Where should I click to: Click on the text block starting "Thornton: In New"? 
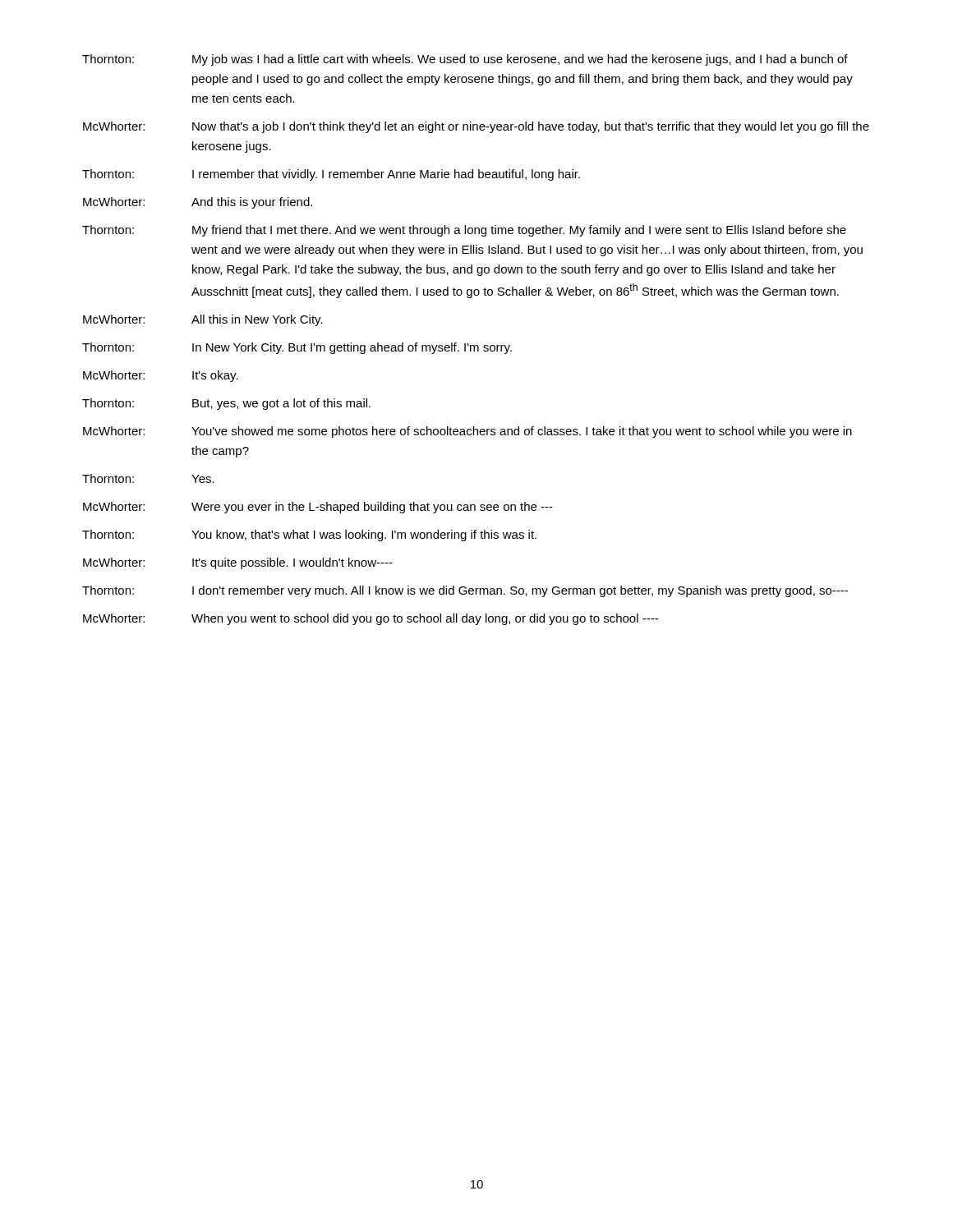point(476,347)
